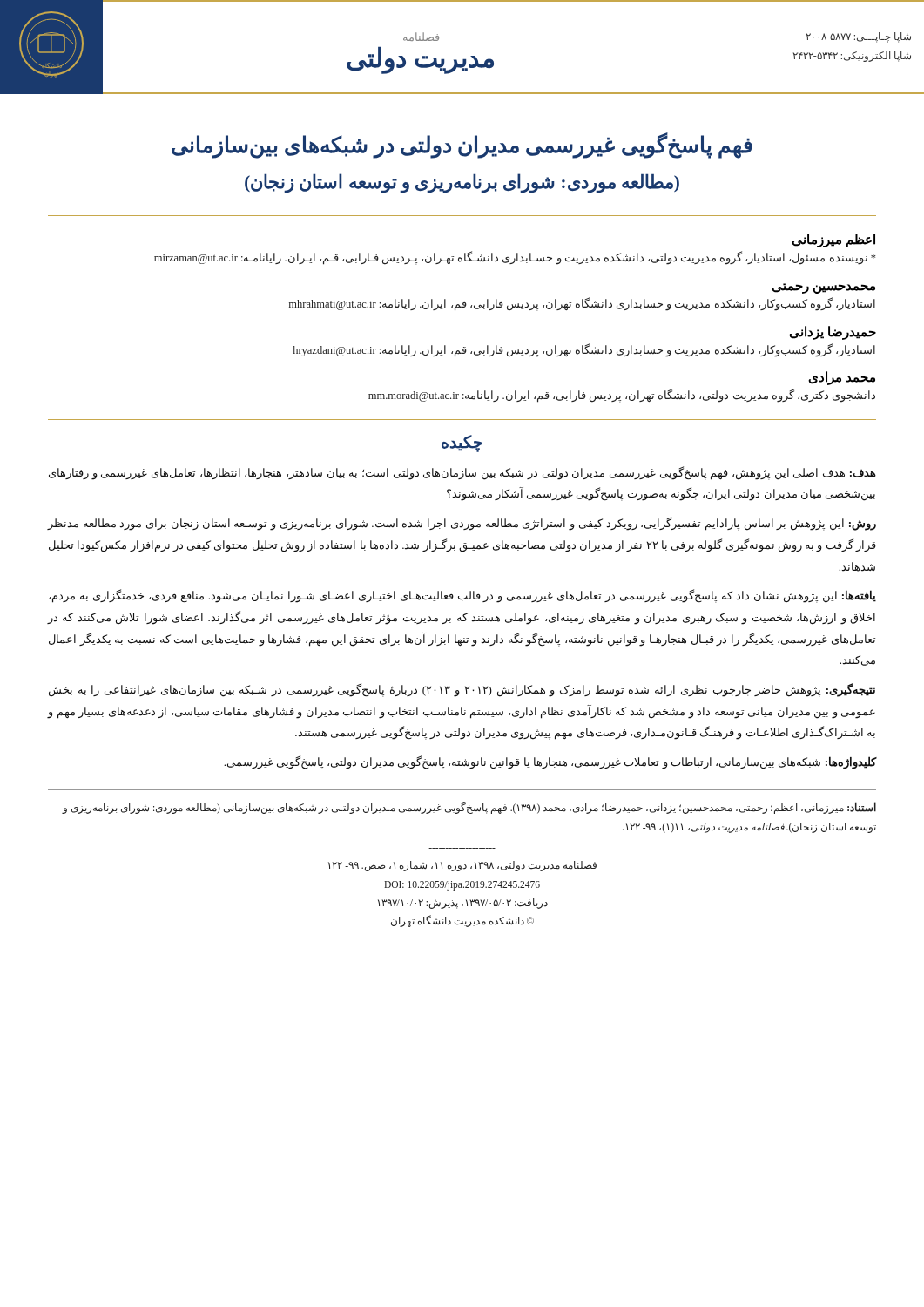Point to the title beginning "(مطالعه موردی: شورای برنامه‌ریزی و توسعه"

pyautogui.click(x=462, y=182)
